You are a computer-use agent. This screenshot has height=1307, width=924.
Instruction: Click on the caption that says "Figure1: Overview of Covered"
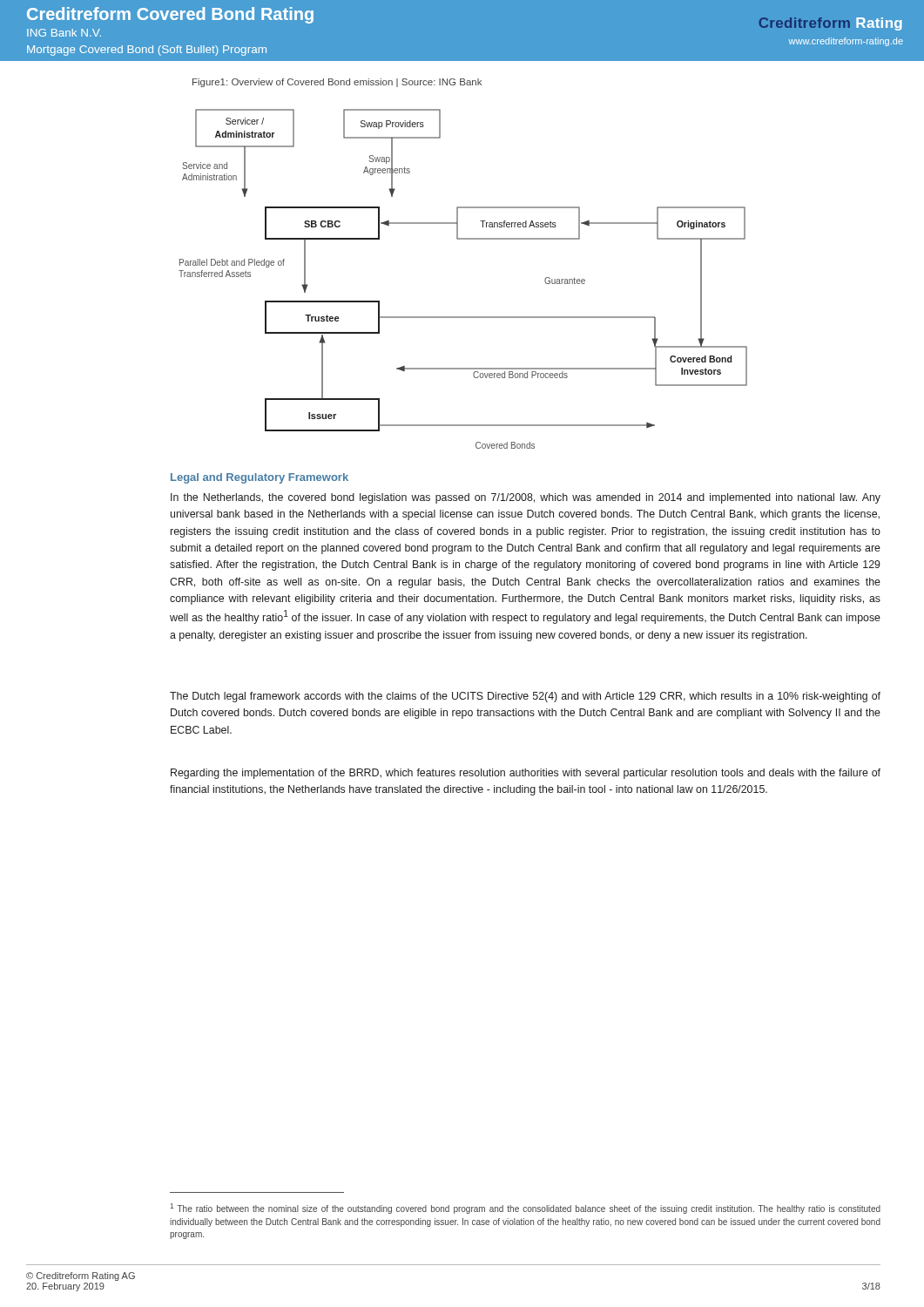tap(337, 82)
